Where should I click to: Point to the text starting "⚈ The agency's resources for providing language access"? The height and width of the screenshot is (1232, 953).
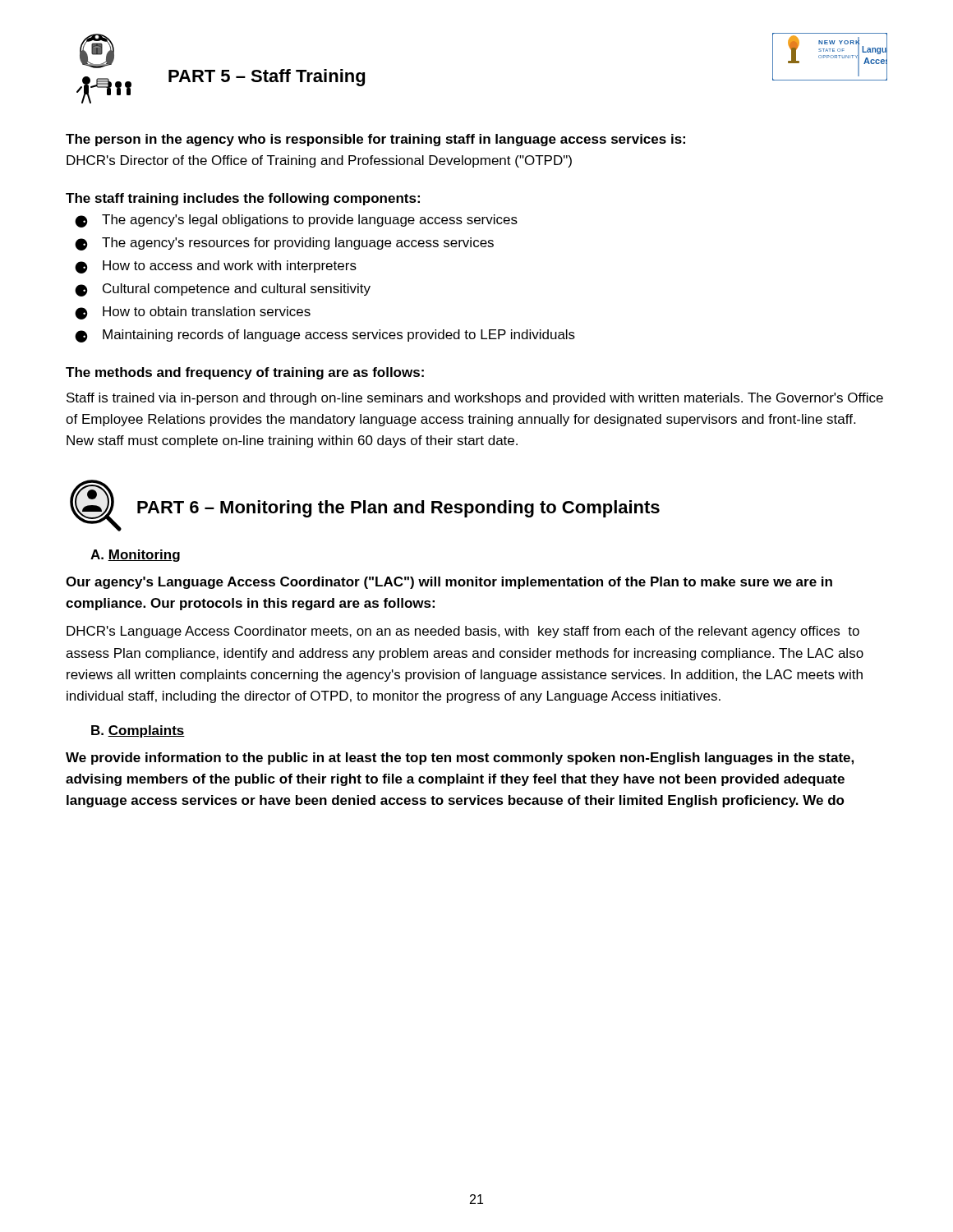284,245
